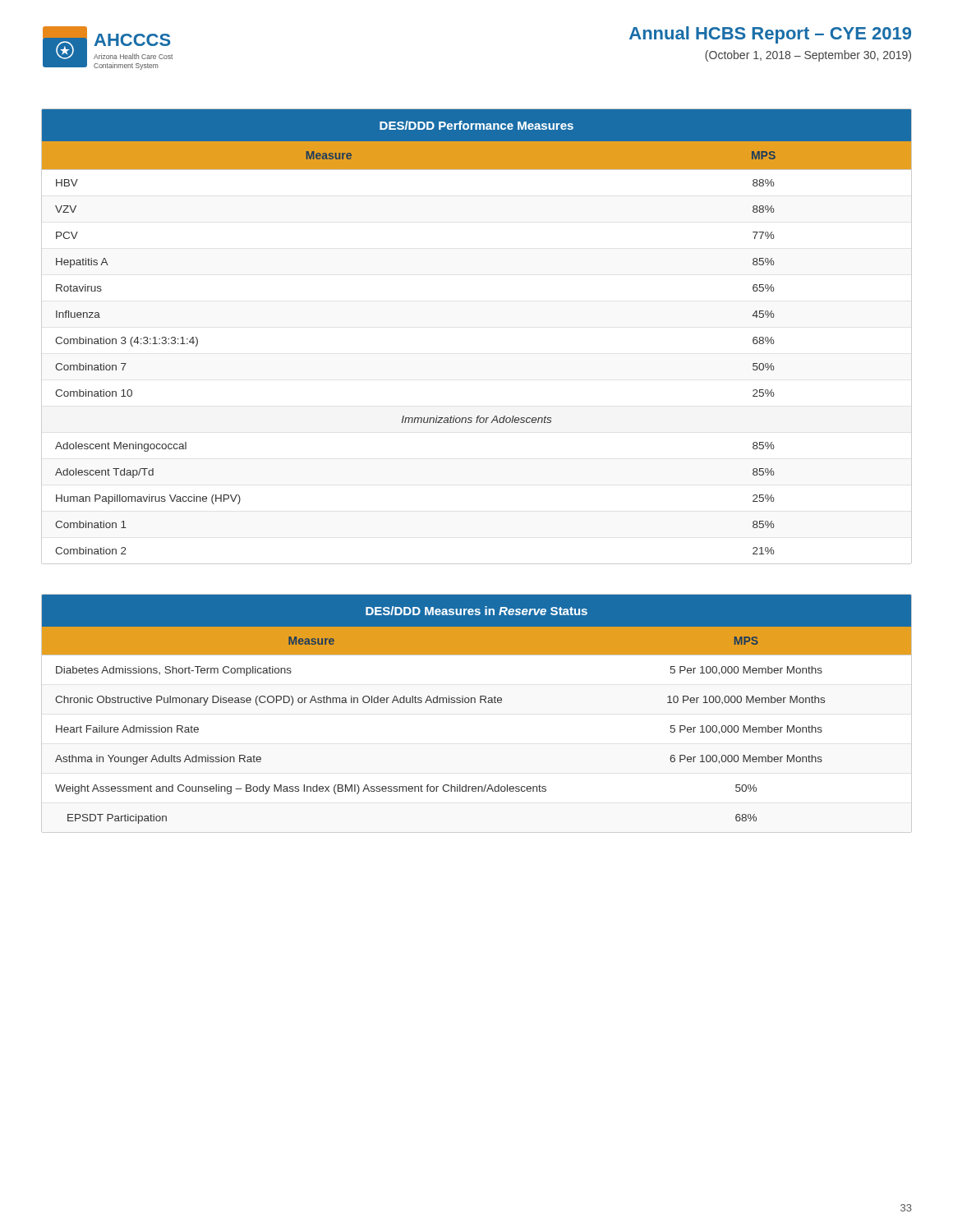Locate the text "DES/DDD Measures in Reserve Status"

coord(476,611)
